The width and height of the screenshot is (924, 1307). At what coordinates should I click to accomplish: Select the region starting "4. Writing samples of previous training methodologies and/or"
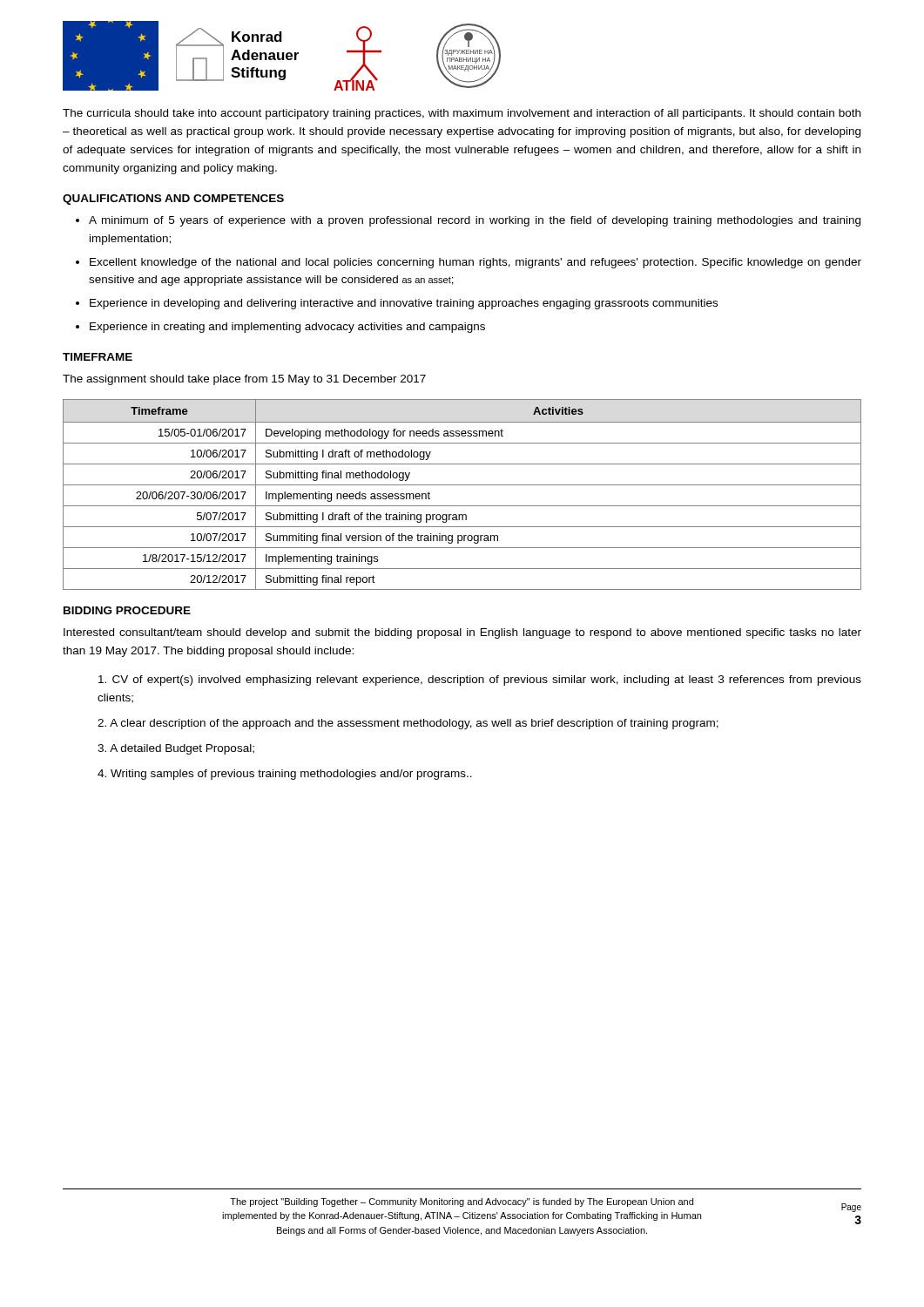(x=479, y=774)
